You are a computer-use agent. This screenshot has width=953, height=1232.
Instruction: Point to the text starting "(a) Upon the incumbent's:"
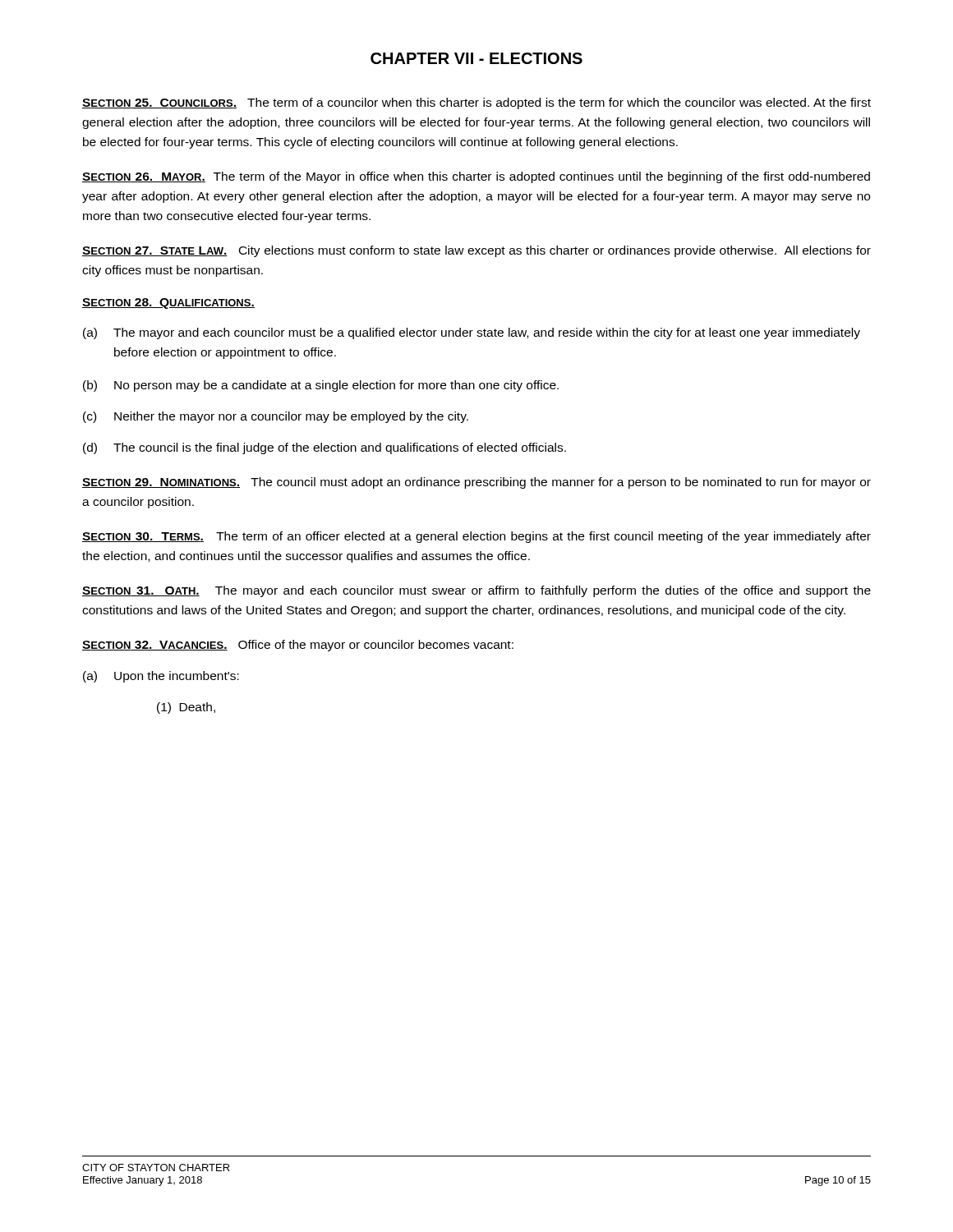coord(161,676)
